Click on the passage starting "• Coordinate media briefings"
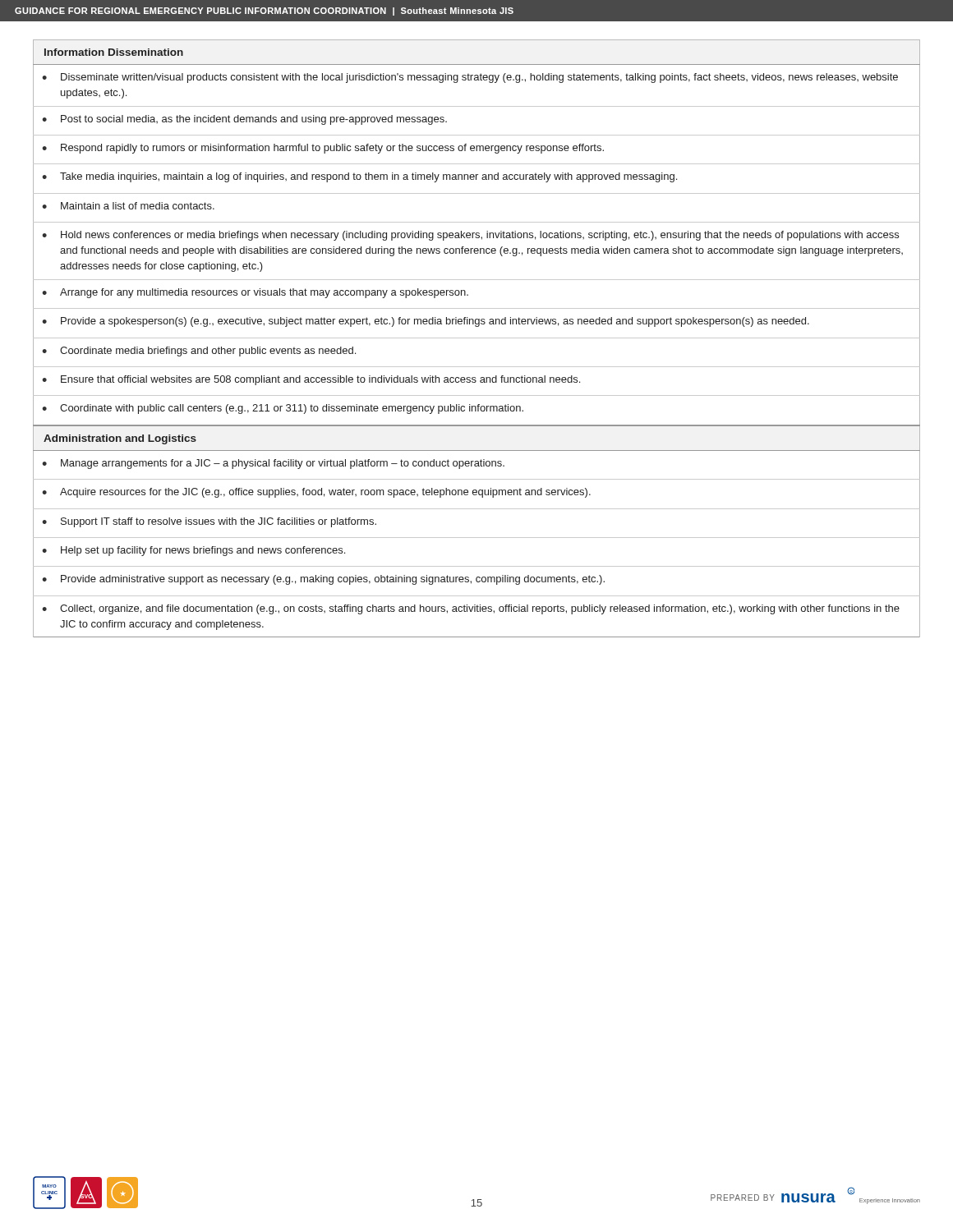953x1232 pixels. [x=476, y=352]
